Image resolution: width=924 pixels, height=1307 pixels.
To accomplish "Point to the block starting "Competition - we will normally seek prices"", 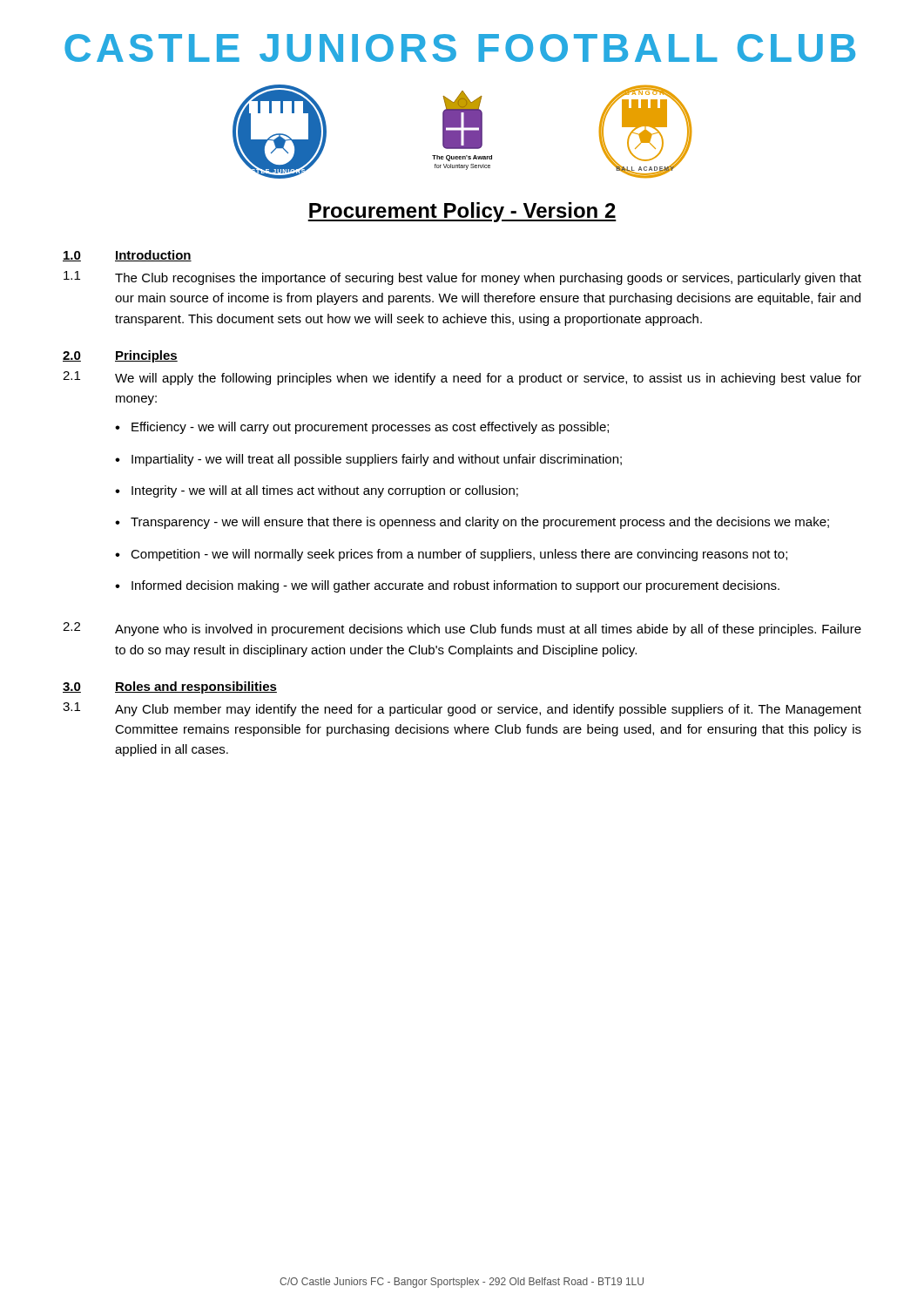I will point(459,553).
